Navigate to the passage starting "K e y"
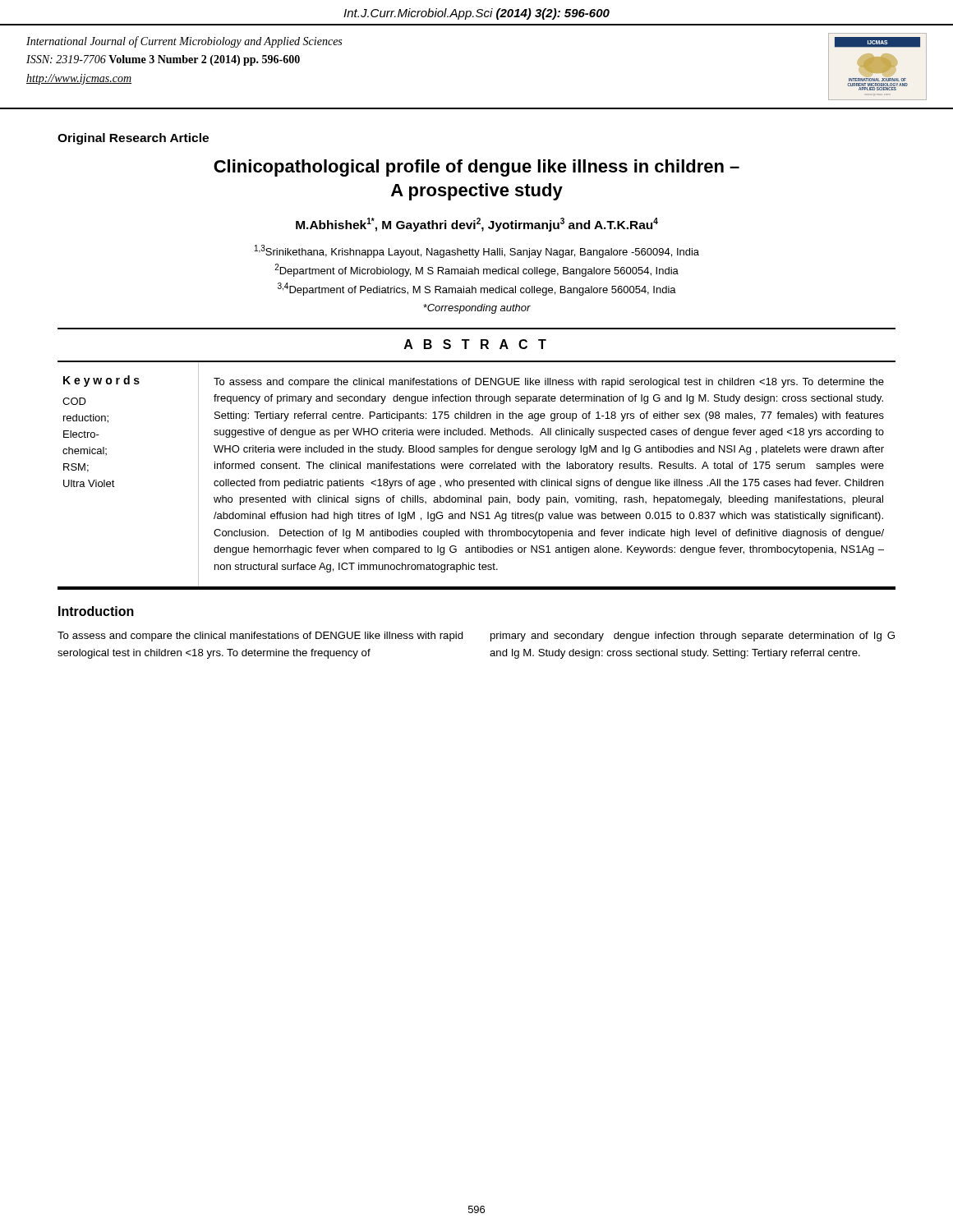The image size is (953, 1232). pyautogui.click(x=101, y=381)
